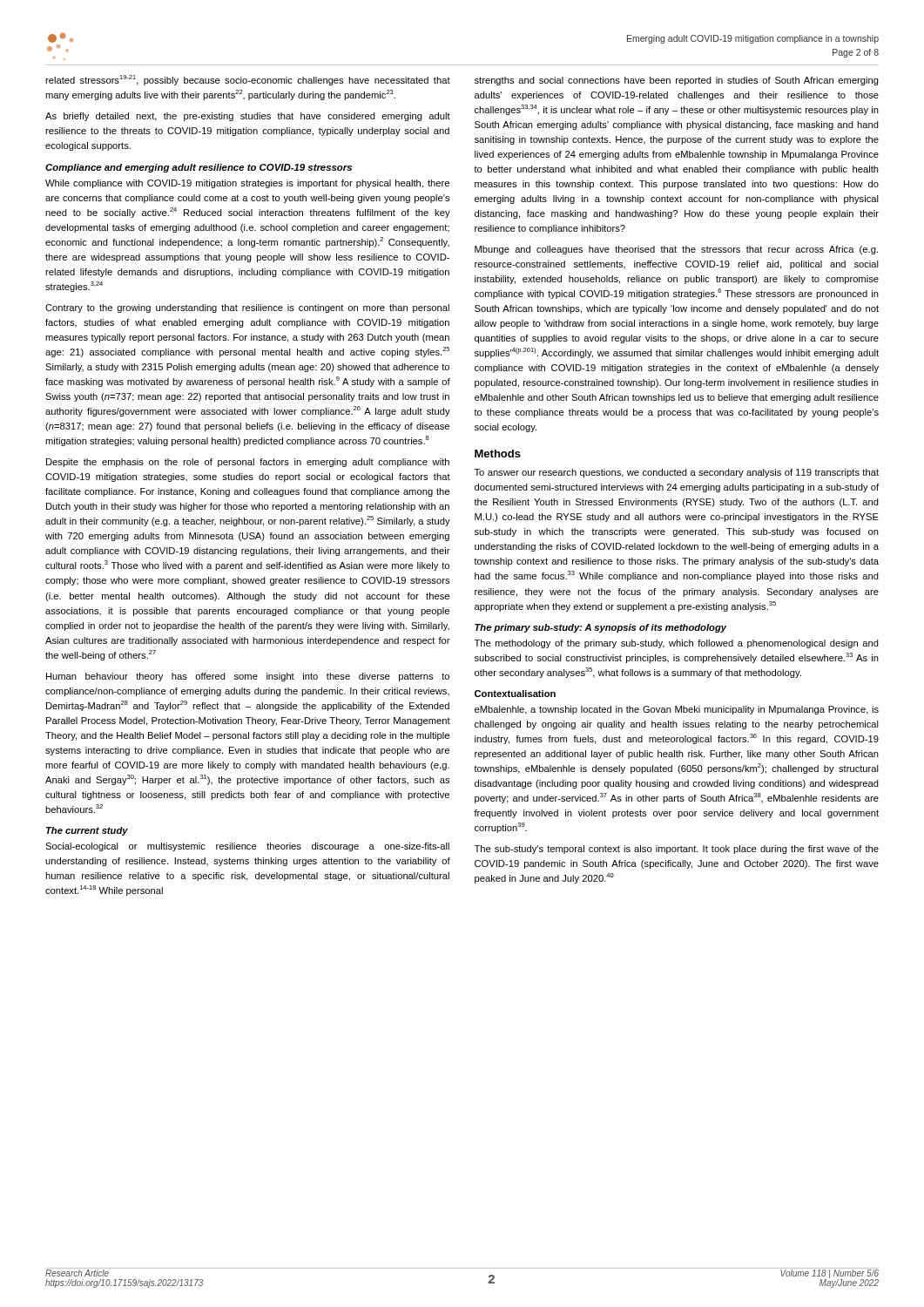Locate the text block starting "The current study"

[86, 830]
